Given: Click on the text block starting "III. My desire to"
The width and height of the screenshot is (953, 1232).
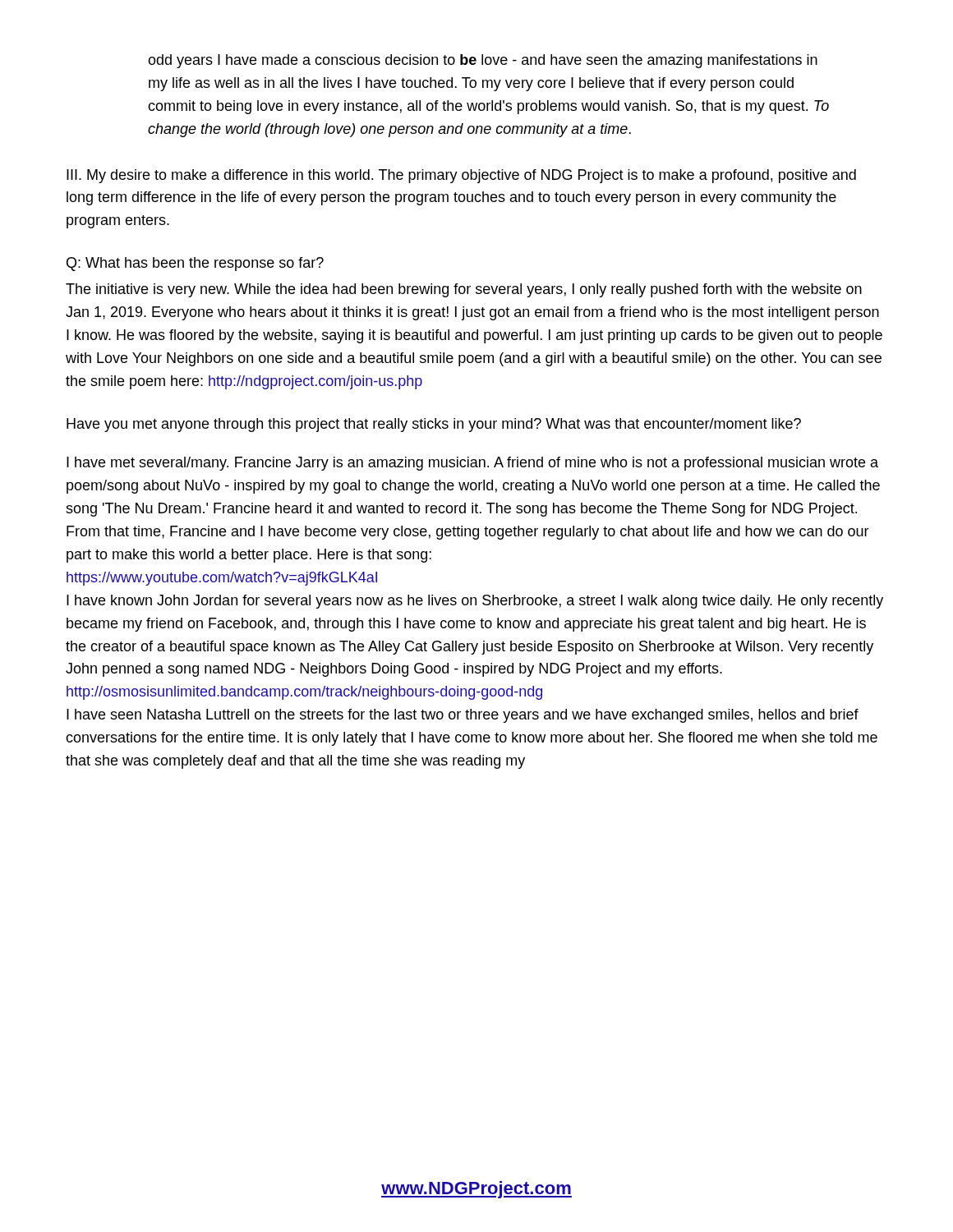Looking at the screenshot, I should (461, 197).
